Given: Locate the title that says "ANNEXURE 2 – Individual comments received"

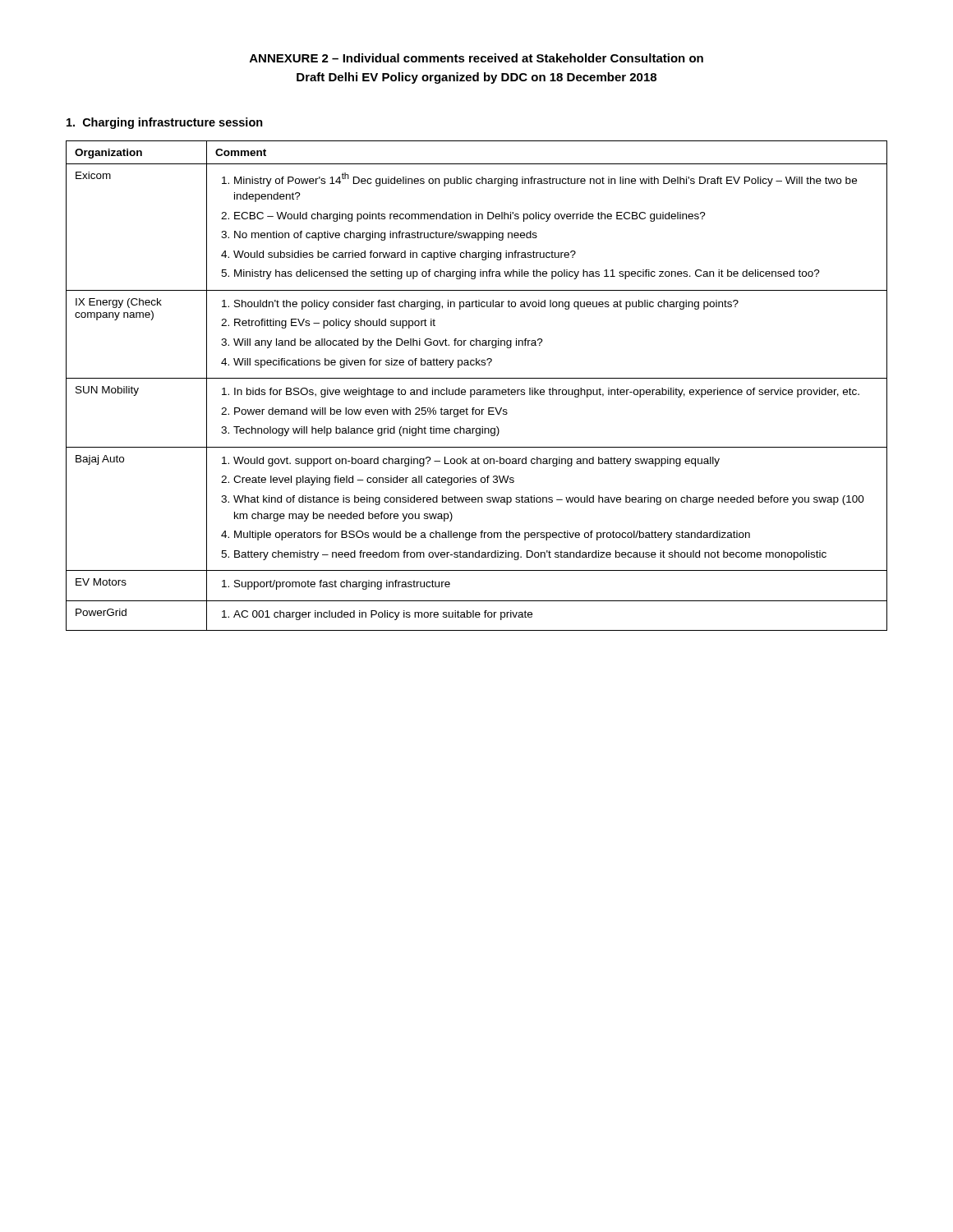Looking at the screenshot, I should pos(476,68).
